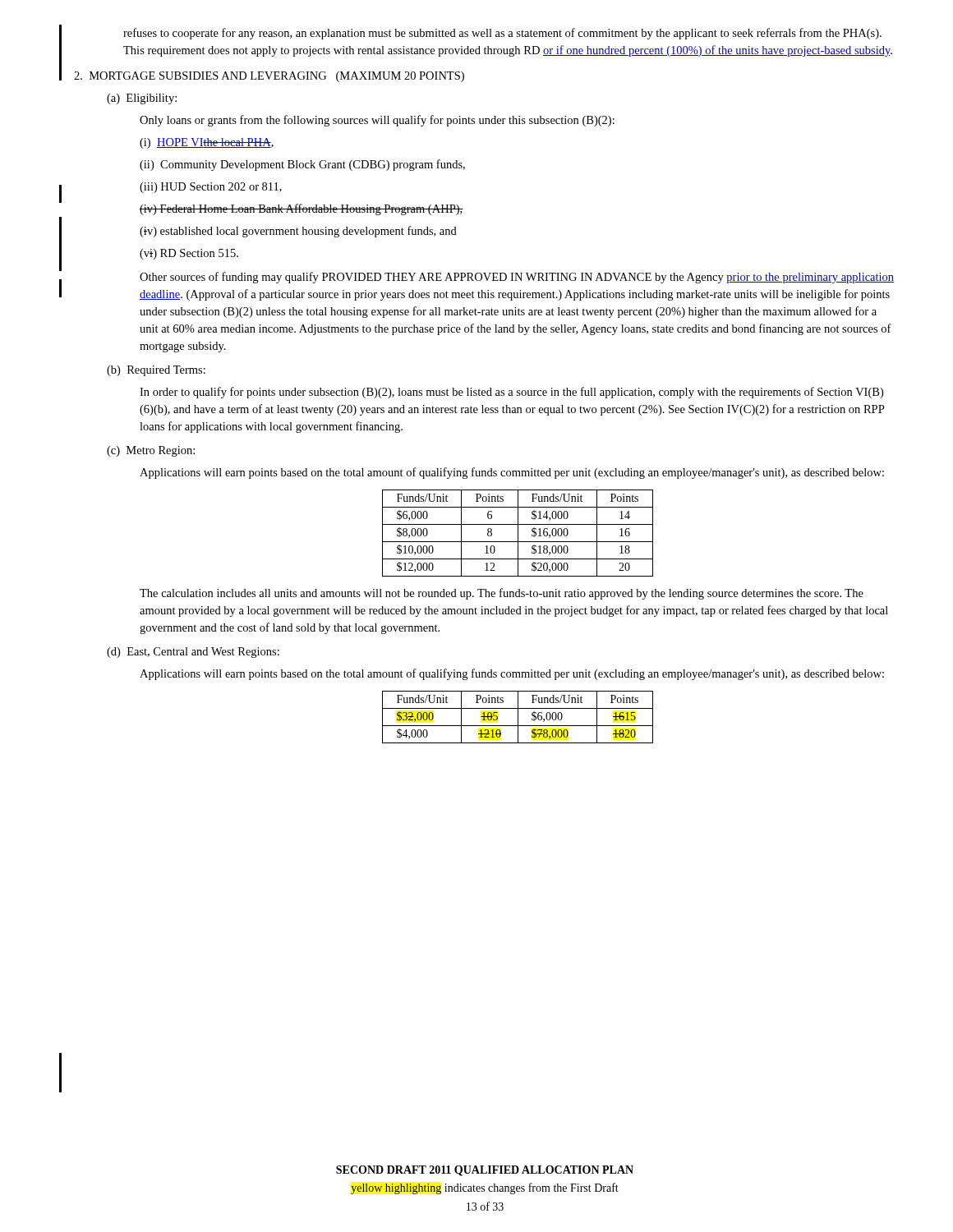Locate the block of text that opens with "(iv) Federal Home Loan Bank"
953x1232 pixels.
pos(301,209)
